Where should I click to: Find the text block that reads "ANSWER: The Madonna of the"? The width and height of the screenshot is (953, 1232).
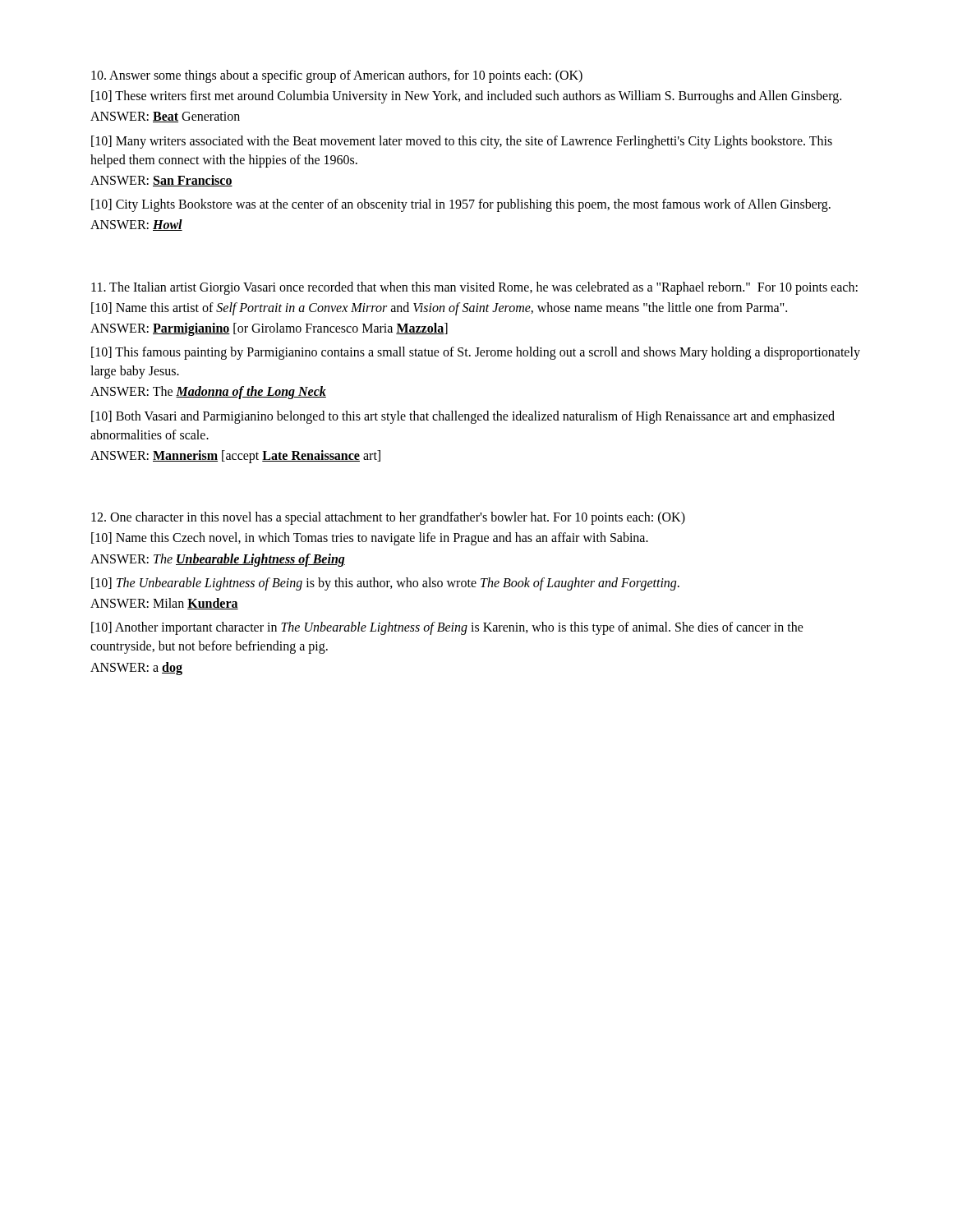(x=208, y=392)
